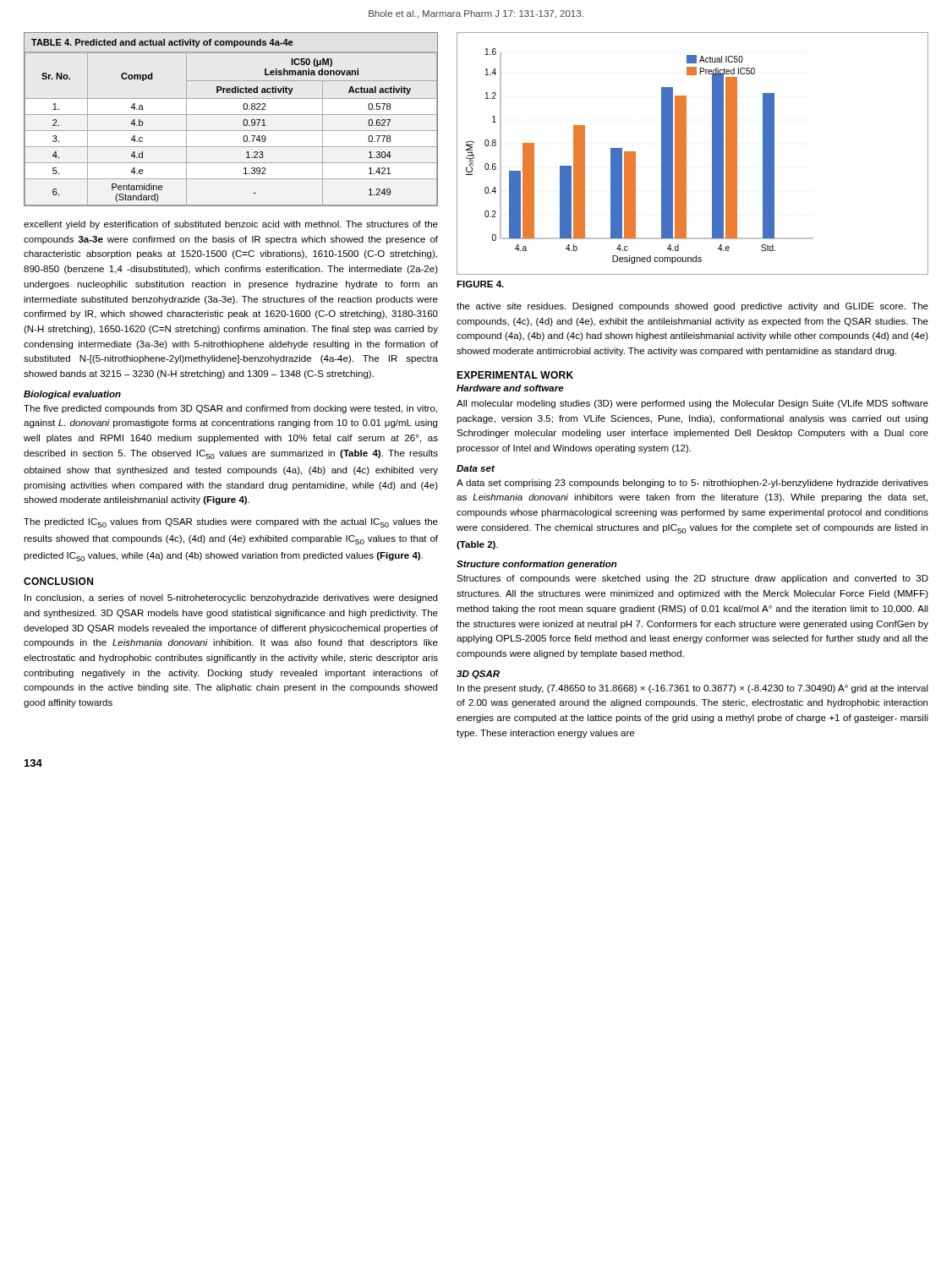Navigate to the passage starting "FIGURE 4."
This screenshot has height=1268, width=952.
[480, 284]
